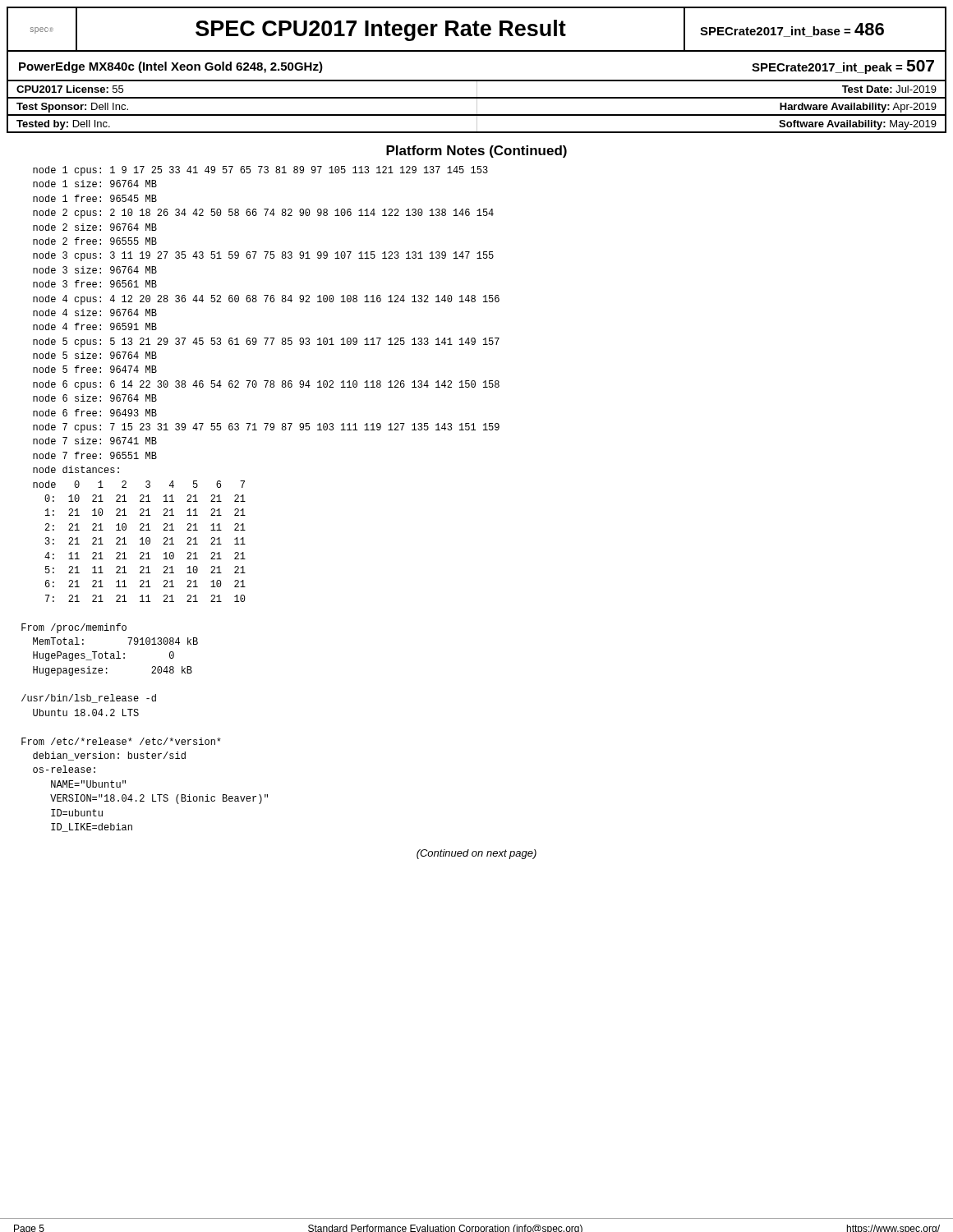Point to the block starting "PowerEdge MX840c (Intel Xeon Gold 6248,"
953x1232 pixels.
[166, 67]
